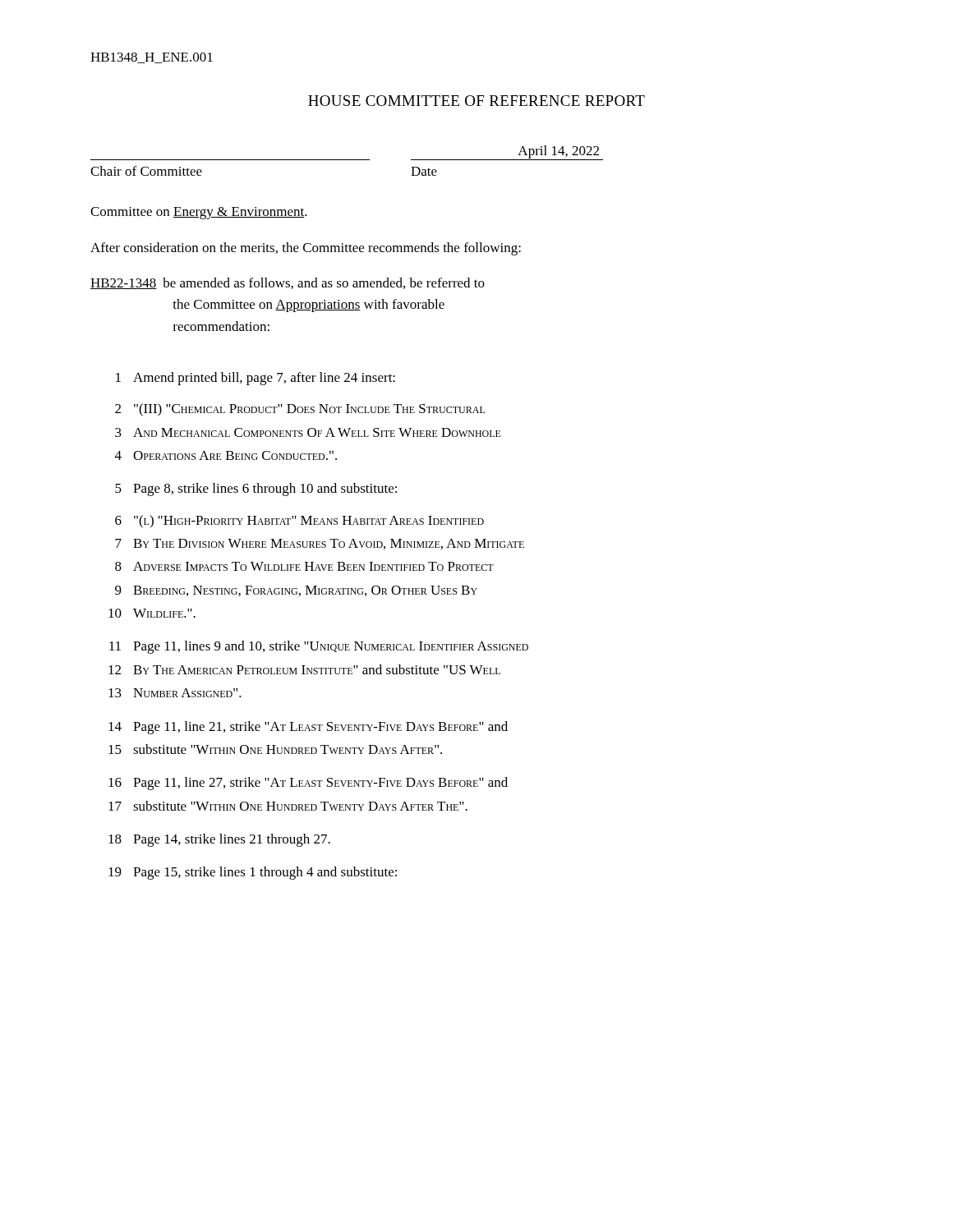This screenshot has width=953, height=1232.
Task: Point to the block starting "18 Page 14, strike lines"
Action: pyautogui.click(x=219, y=840)
